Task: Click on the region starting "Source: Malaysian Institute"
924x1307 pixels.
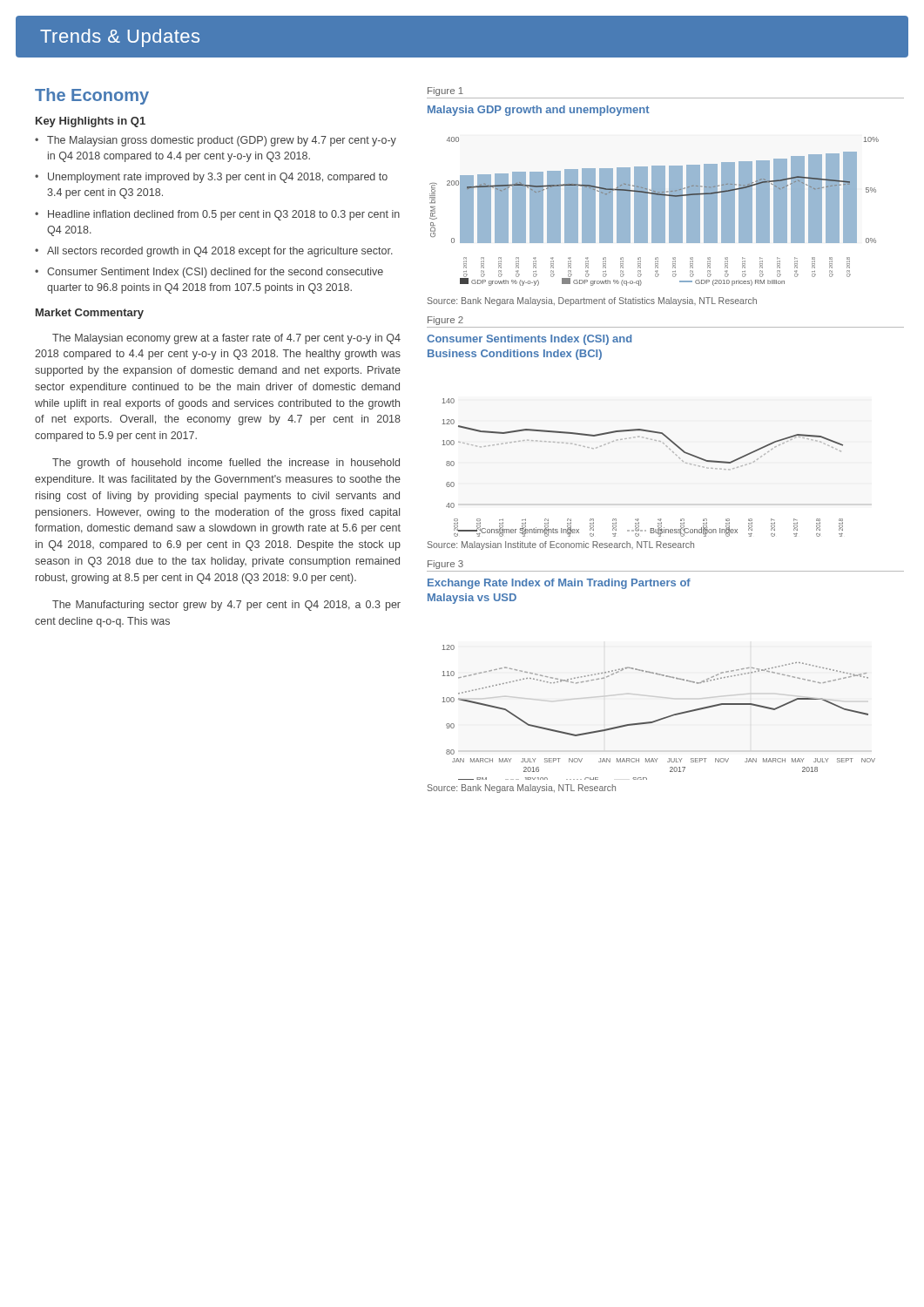Action: (x=561, y=544)
